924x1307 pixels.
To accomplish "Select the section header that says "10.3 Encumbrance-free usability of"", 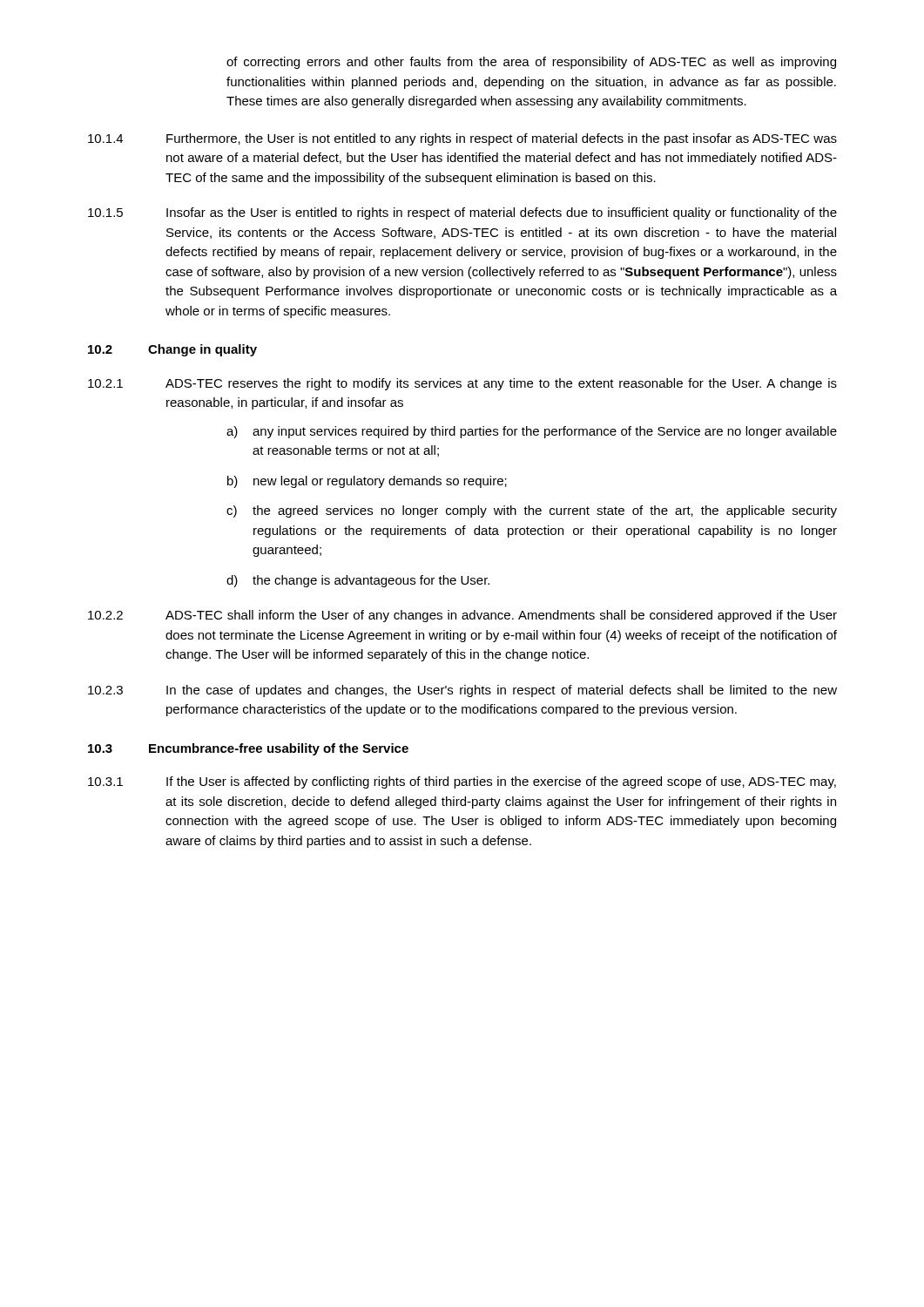I will coord(248,748).
